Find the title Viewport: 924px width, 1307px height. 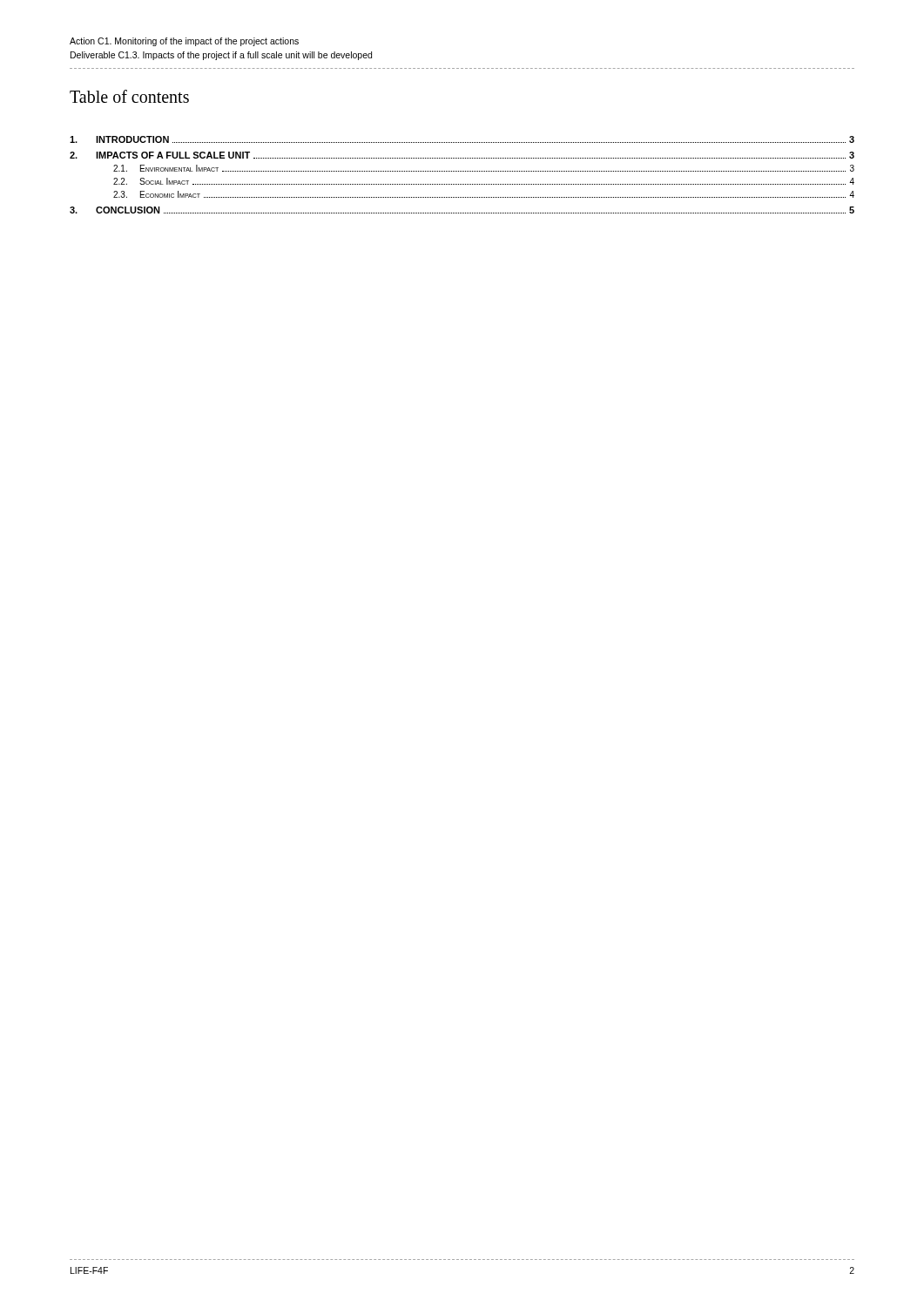[x=130, y=97]
